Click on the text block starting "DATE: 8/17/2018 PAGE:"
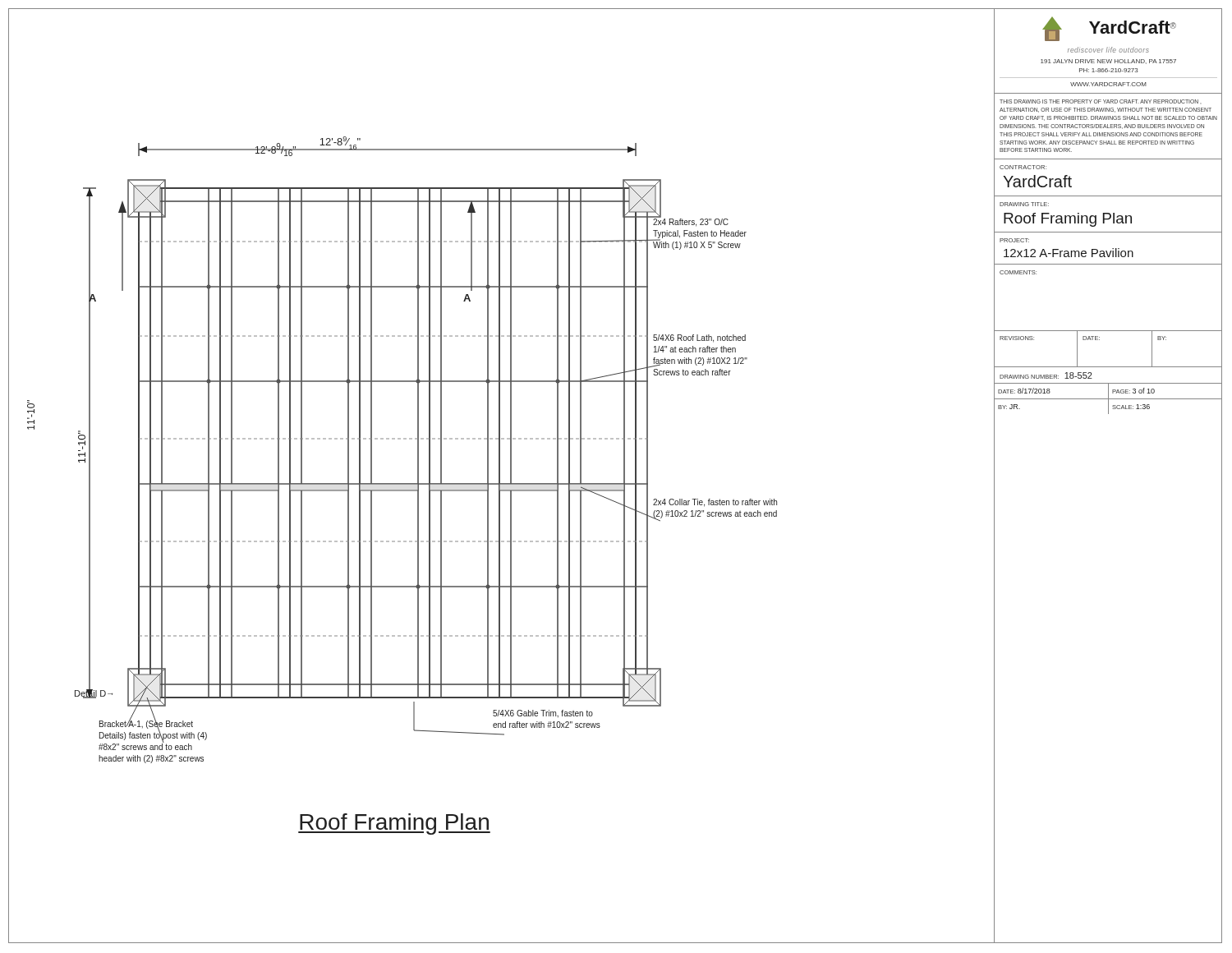Viewport: 1232px width, 953px height. point(1108,391)
